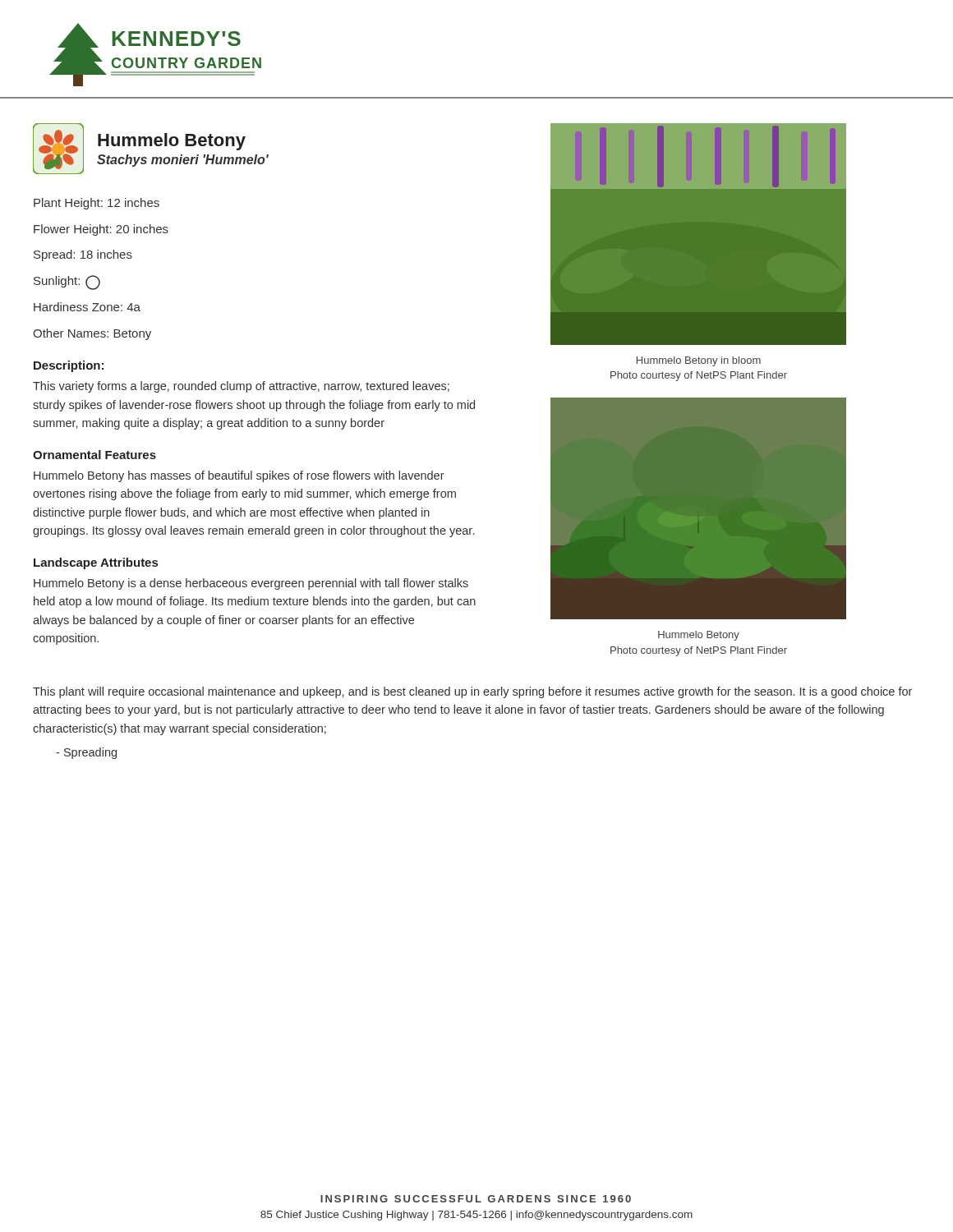Locate the text that reads "Other Names: Betony"

92,333
